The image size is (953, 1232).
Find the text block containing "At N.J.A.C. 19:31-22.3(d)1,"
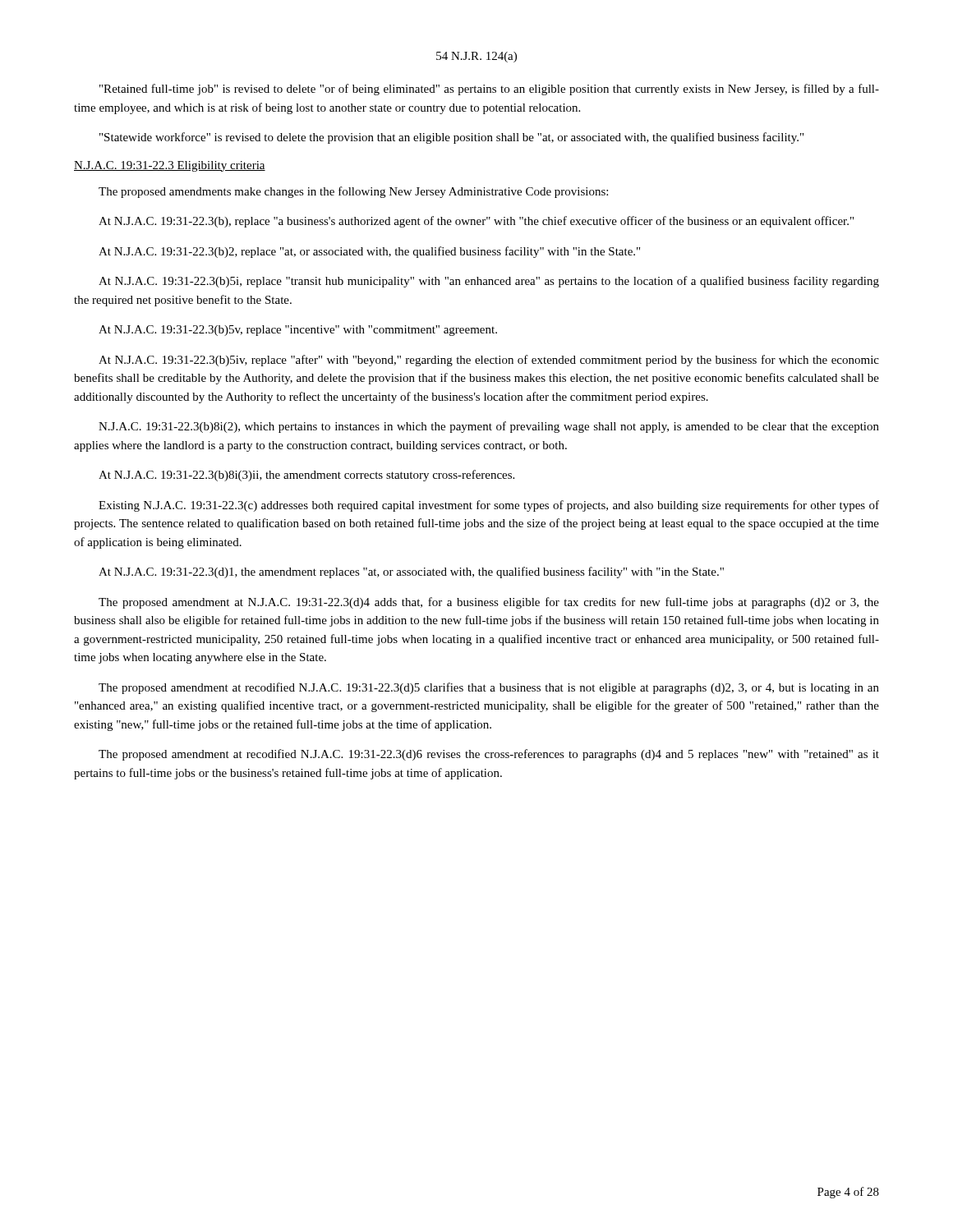click(412, 572)
